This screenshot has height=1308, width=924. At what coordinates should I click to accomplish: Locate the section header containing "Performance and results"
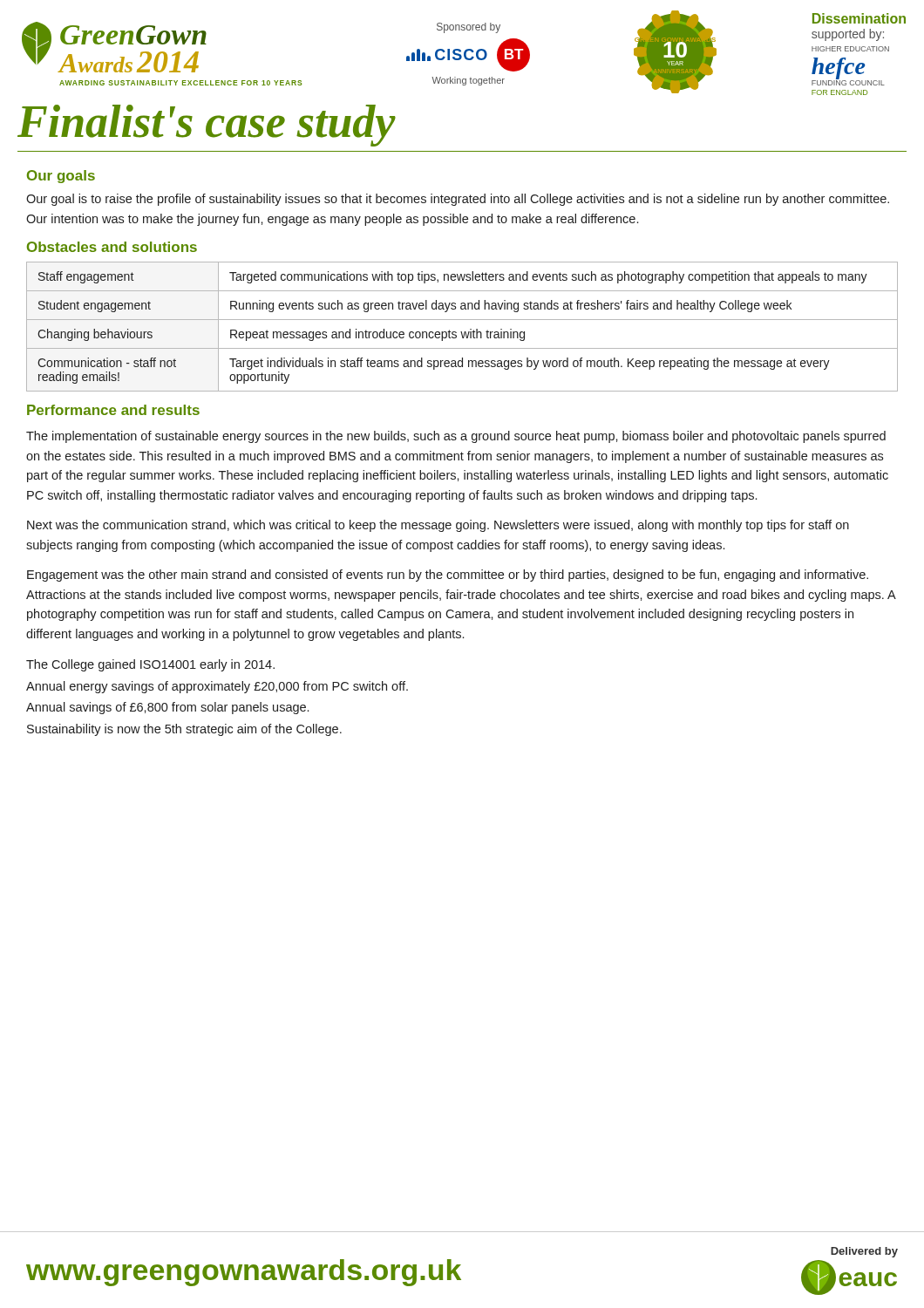113,411
